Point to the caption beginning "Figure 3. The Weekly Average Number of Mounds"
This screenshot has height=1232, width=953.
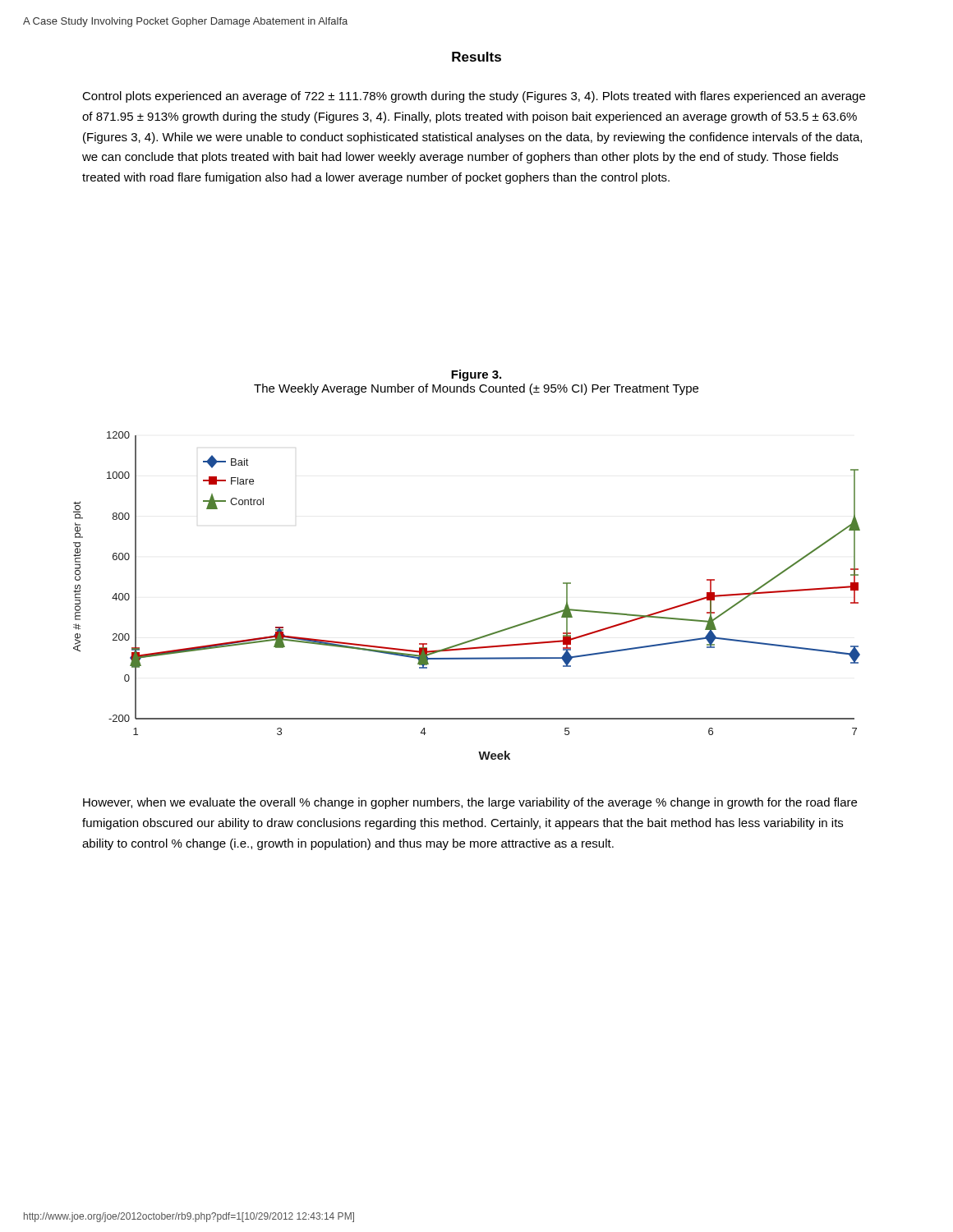coord(476,381)
